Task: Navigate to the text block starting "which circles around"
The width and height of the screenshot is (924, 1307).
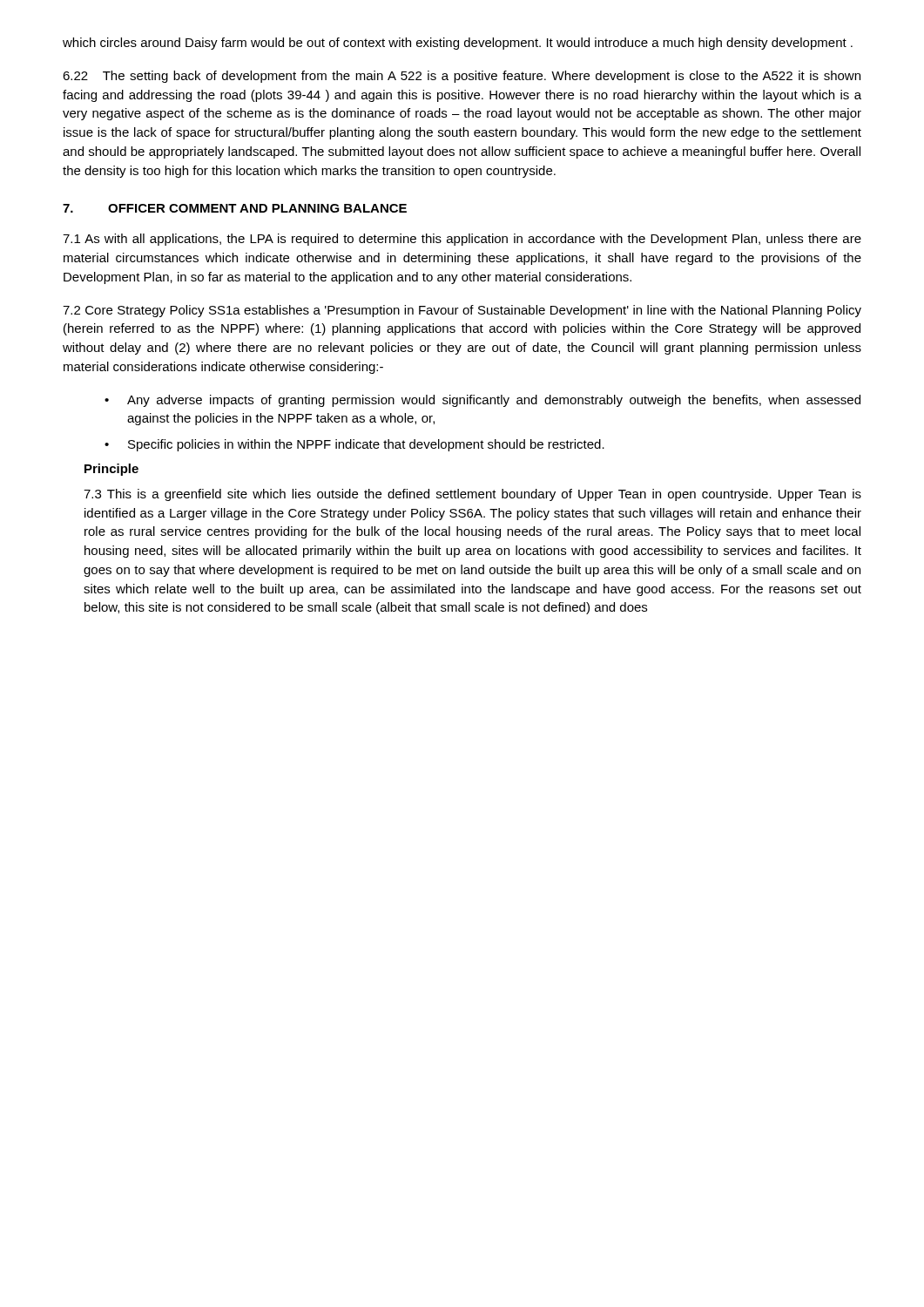Action: 458,42
